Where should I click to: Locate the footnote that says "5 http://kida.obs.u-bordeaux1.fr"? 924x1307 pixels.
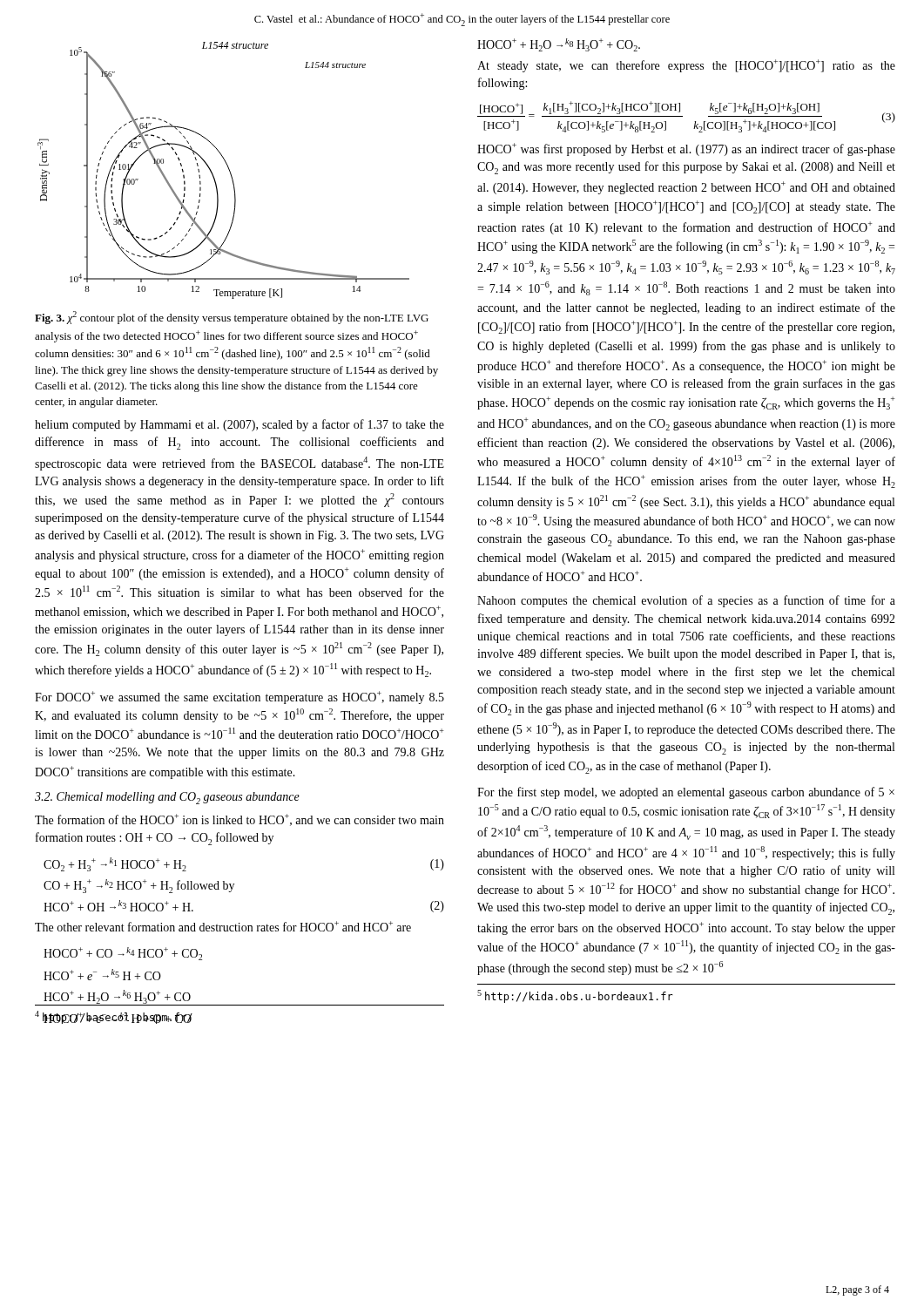pos(575,996)
